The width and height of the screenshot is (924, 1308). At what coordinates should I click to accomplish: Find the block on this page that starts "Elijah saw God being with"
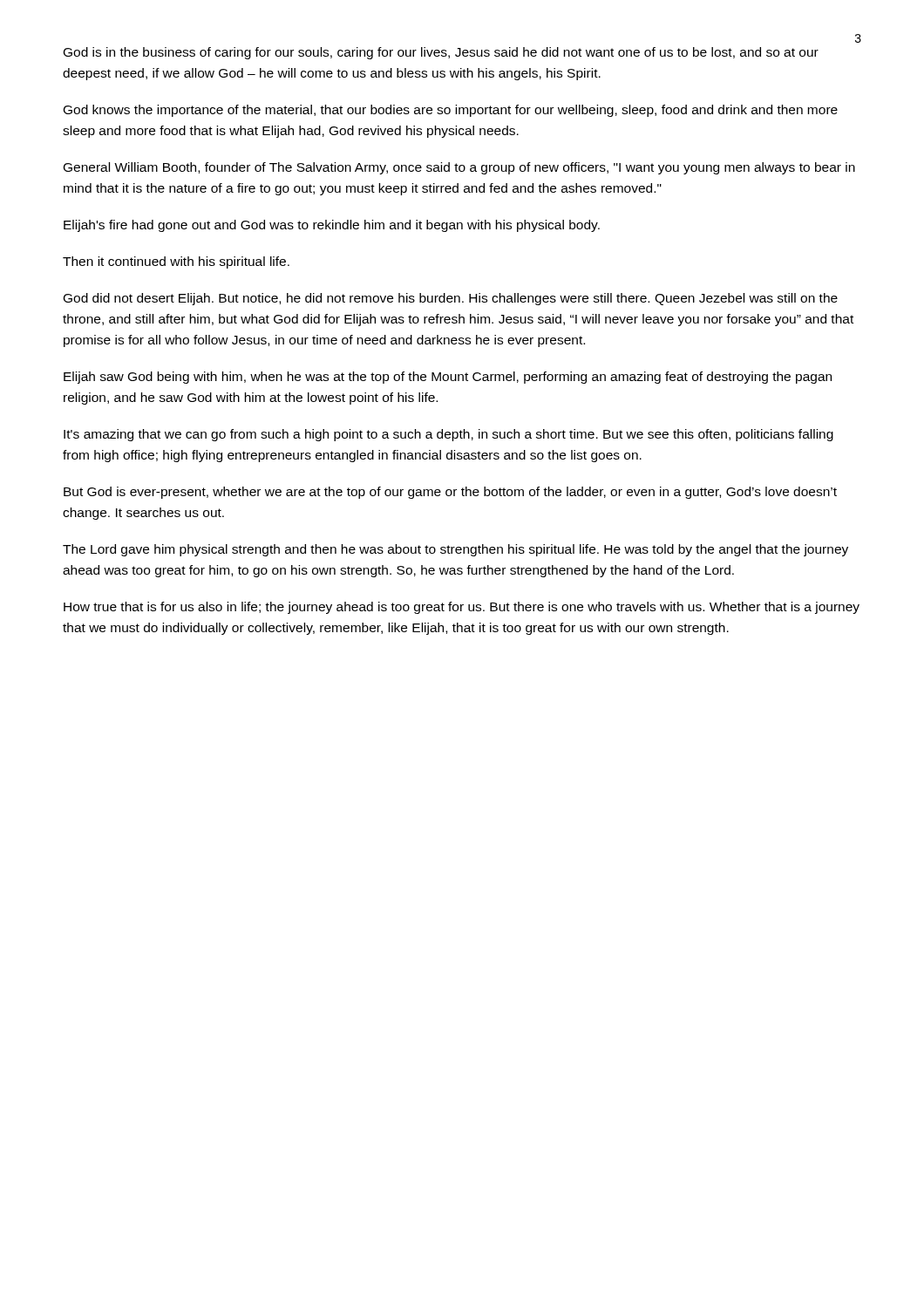(448, 387)
